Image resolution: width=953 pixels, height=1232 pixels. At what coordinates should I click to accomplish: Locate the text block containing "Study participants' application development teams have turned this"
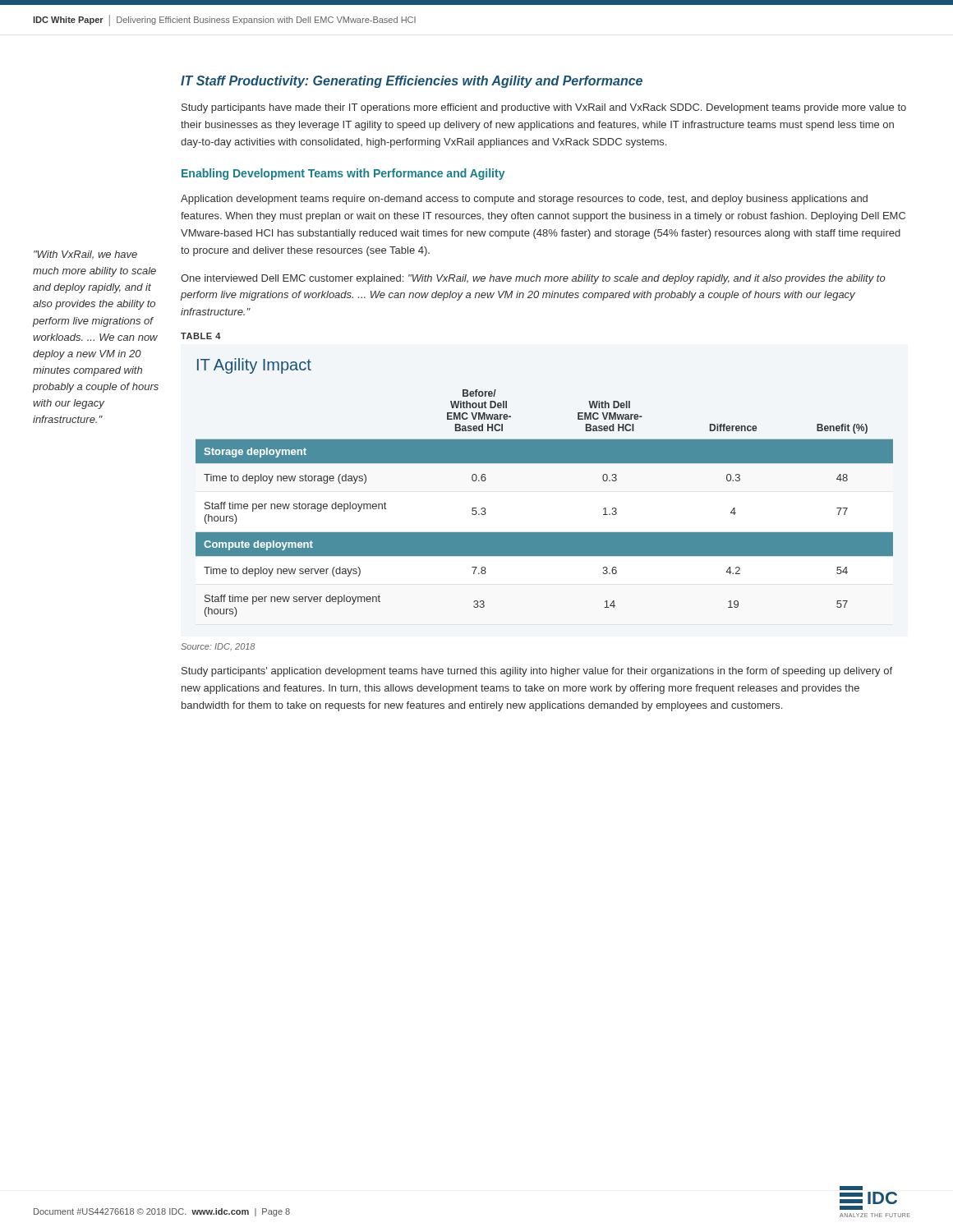click(x=544, y=688)
